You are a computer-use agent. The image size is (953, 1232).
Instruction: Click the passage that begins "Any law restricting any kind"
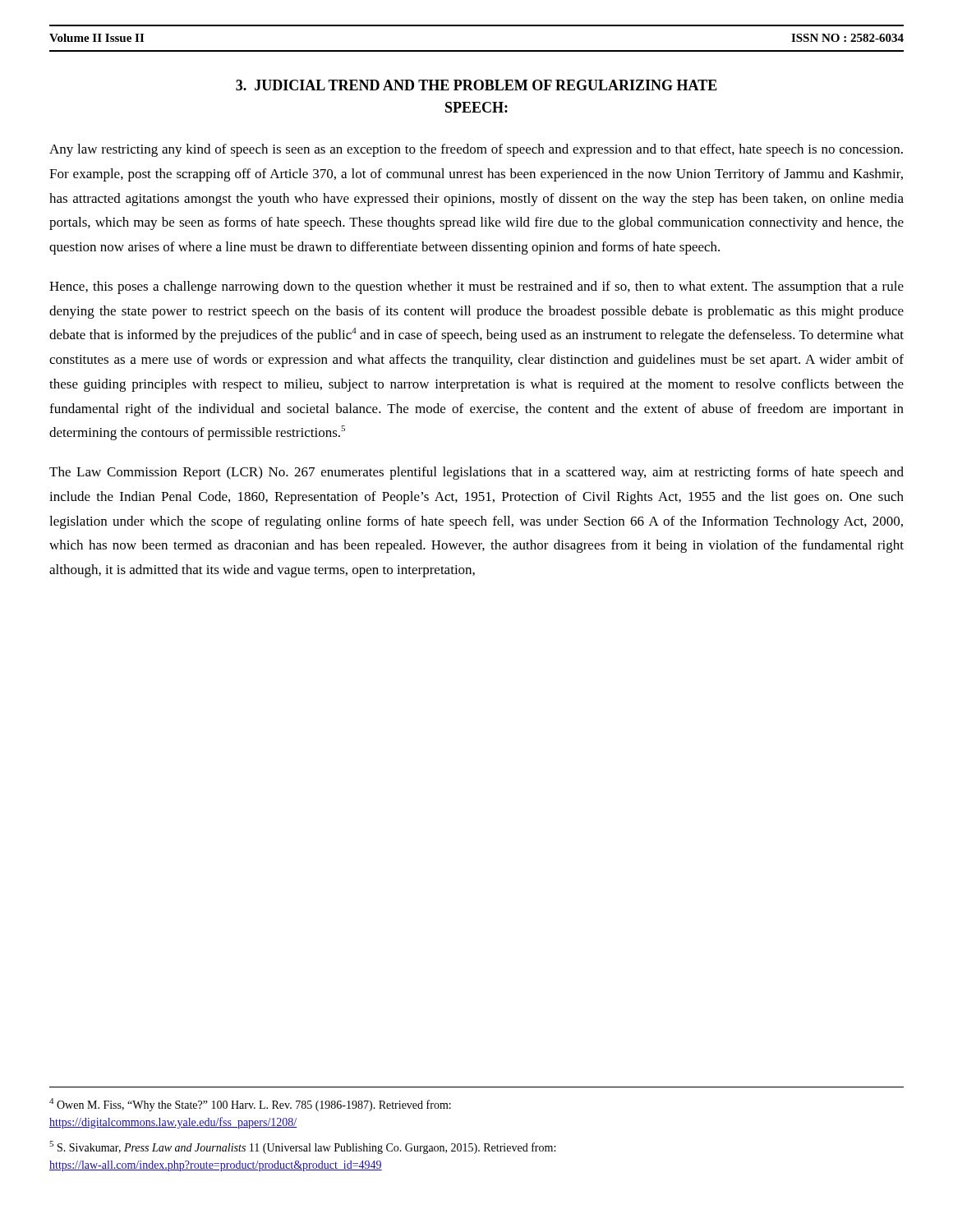(x=476, y=198)
